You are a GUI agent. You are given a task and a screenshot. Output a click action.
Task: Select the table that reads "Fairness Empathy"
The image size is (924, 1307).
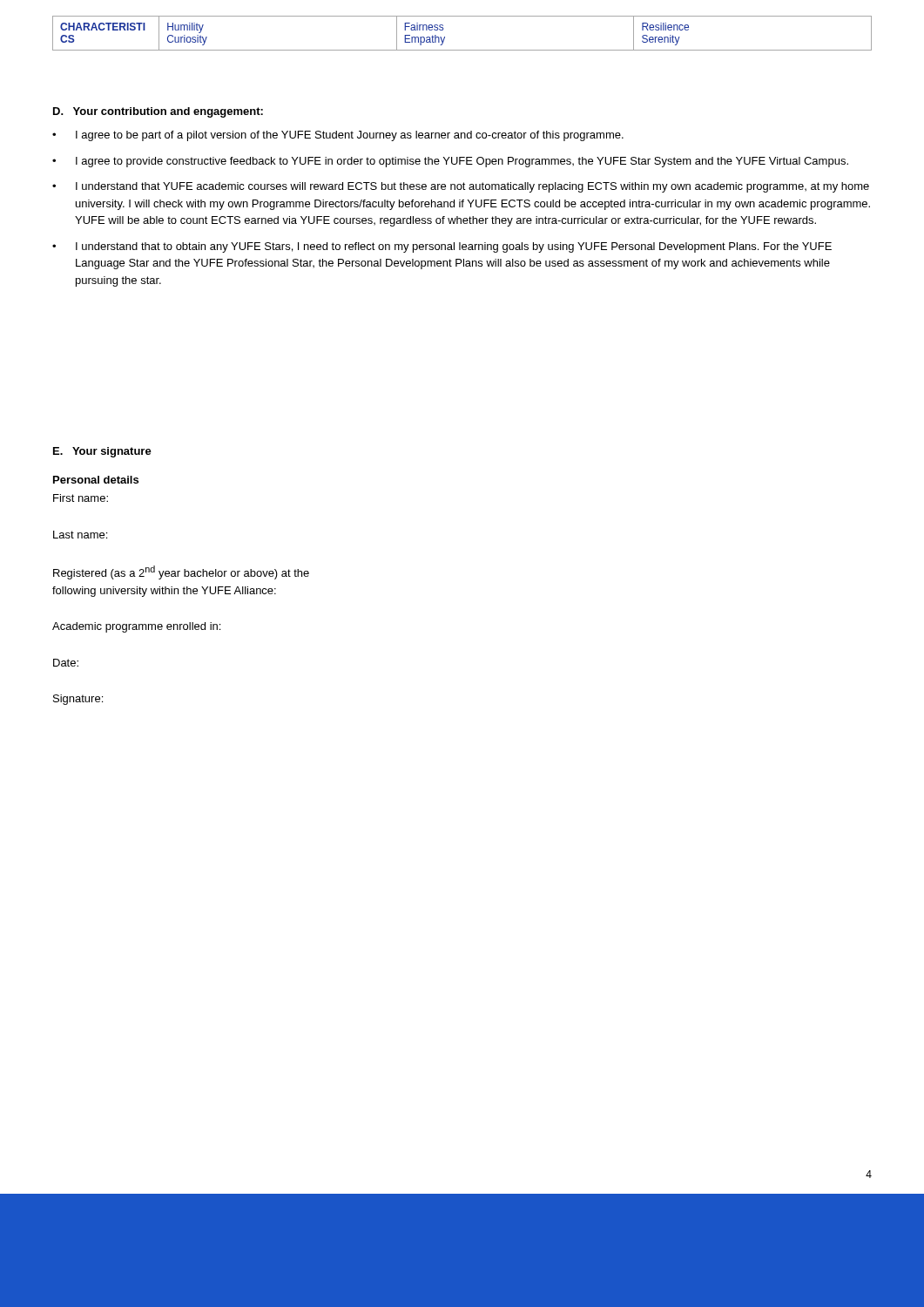(x=462, y=33)
